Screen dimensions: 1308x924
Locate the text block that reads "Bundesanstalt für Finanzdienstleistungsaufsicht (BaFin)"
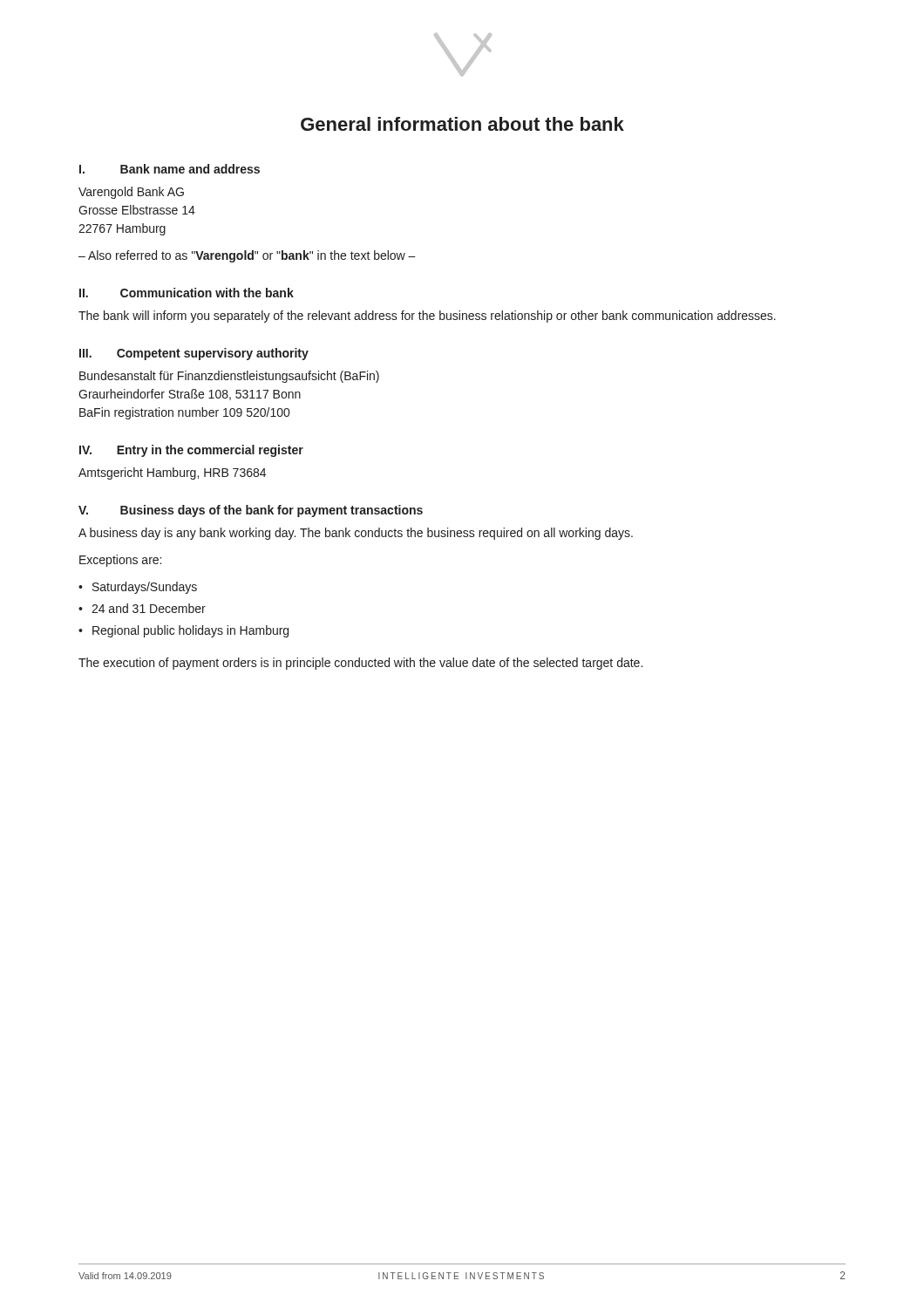229,377
